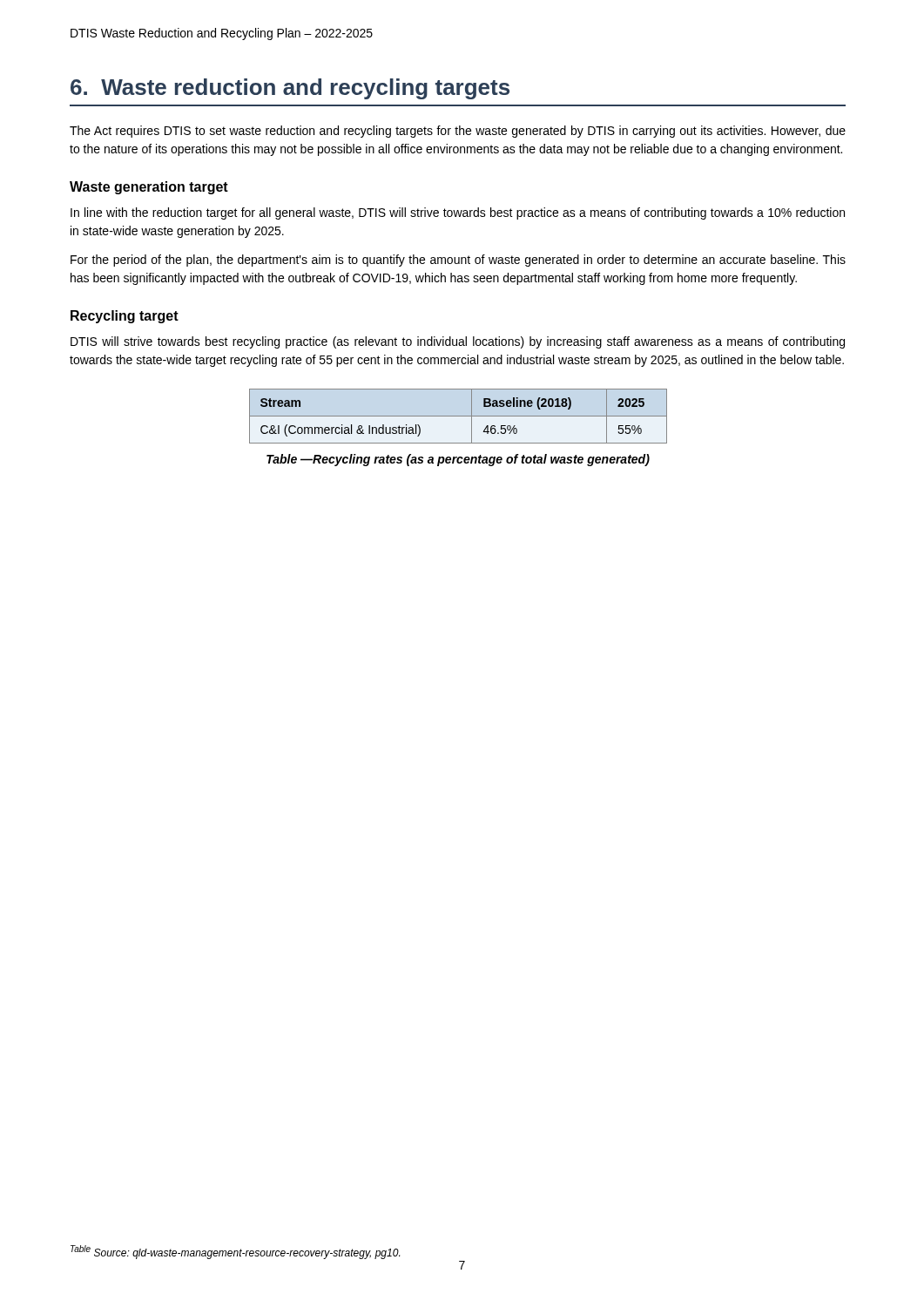Image resolution: width=924 pixels, height=1307 pixels.
Task: Point to the text starting "6. Waste reduction and"
Action: point(458,90)
